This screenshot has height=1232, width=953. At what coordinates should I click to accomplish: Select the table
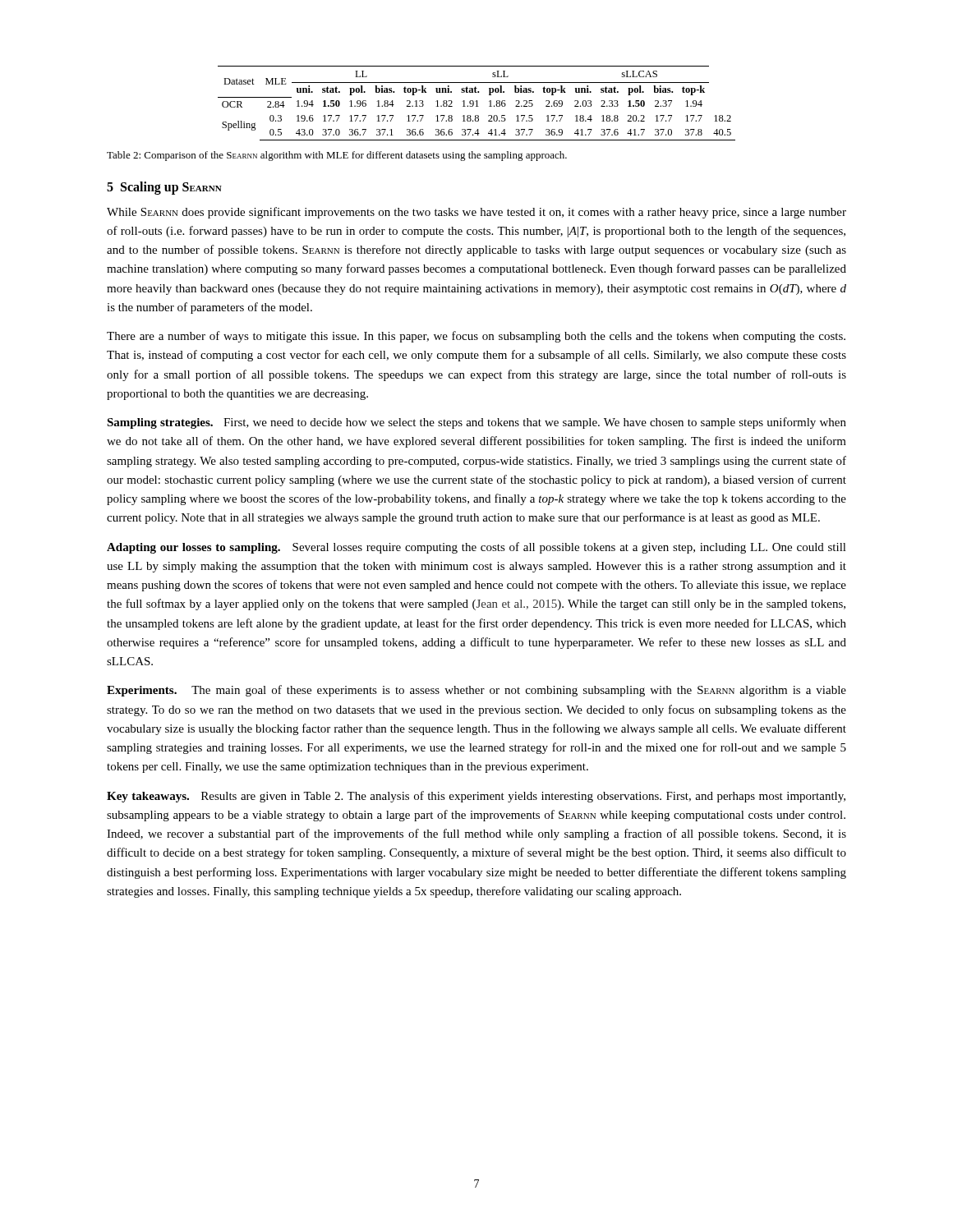coord(476,103)
